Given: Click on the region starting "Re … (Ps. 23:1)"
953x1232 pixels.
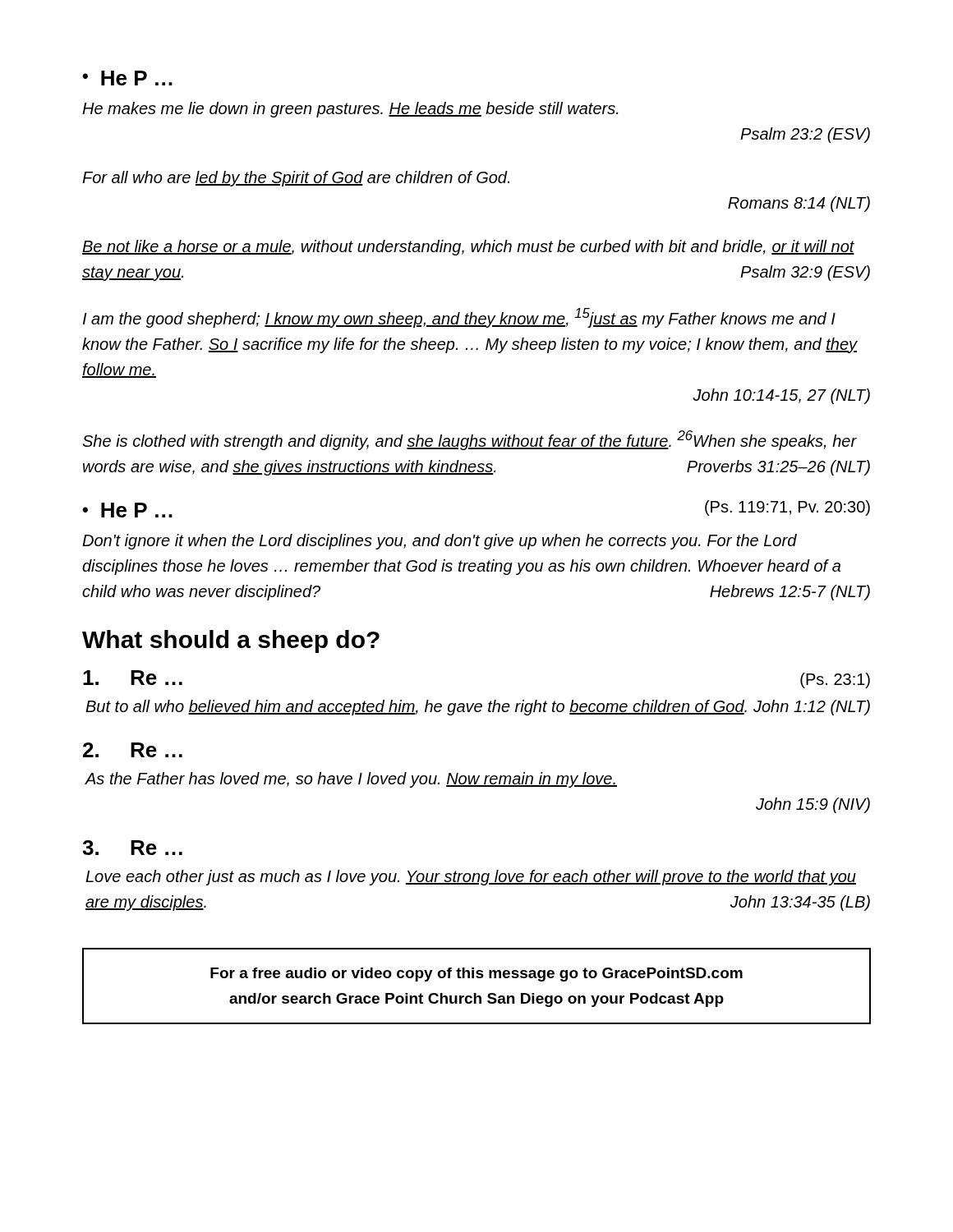Looking at the screenshot, I should (138, 679).
